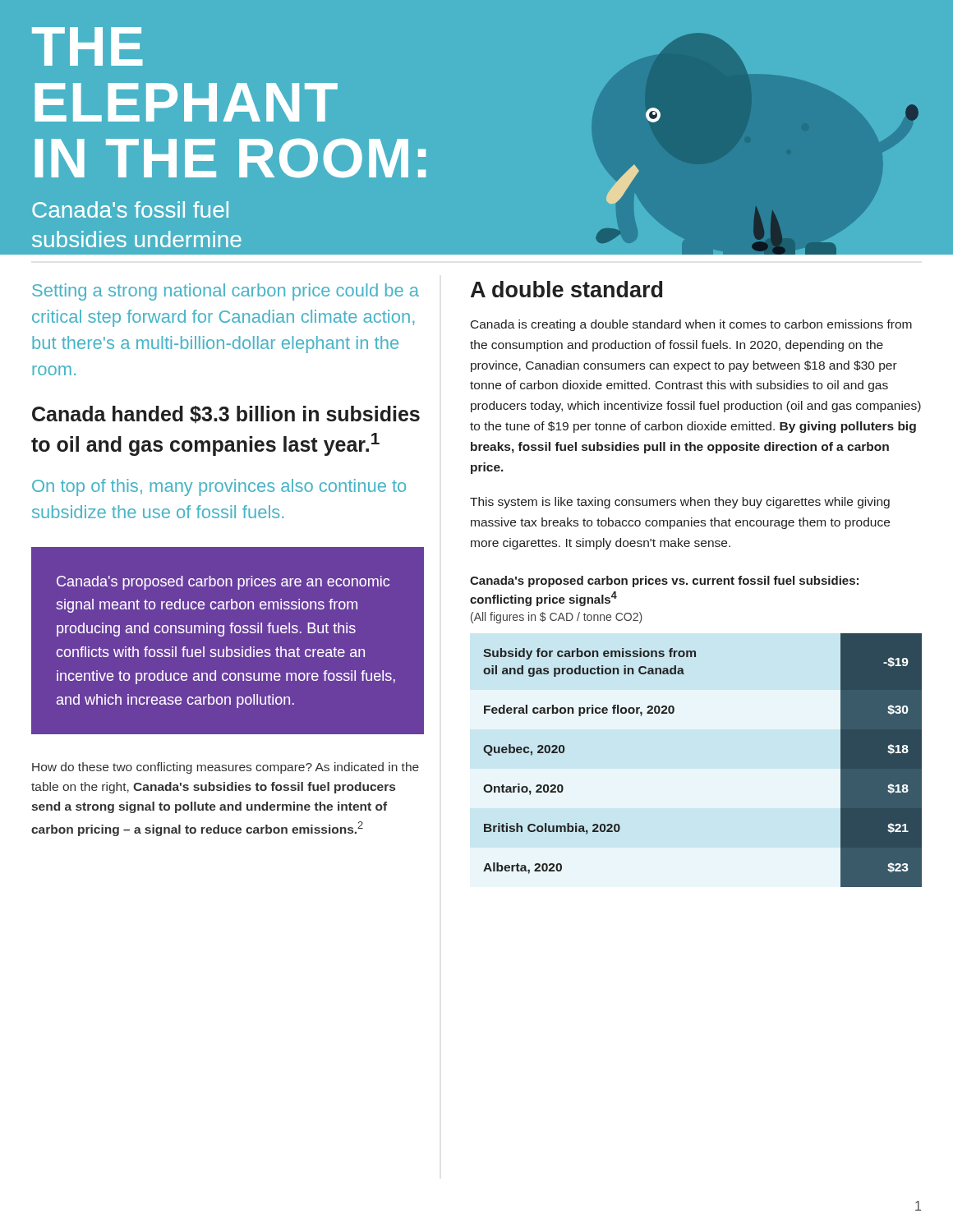Click on the section header with the text "A double standard"
The height and width of the screenshot is (1232, 953).
pyautogui.click(x=567, y=290)
